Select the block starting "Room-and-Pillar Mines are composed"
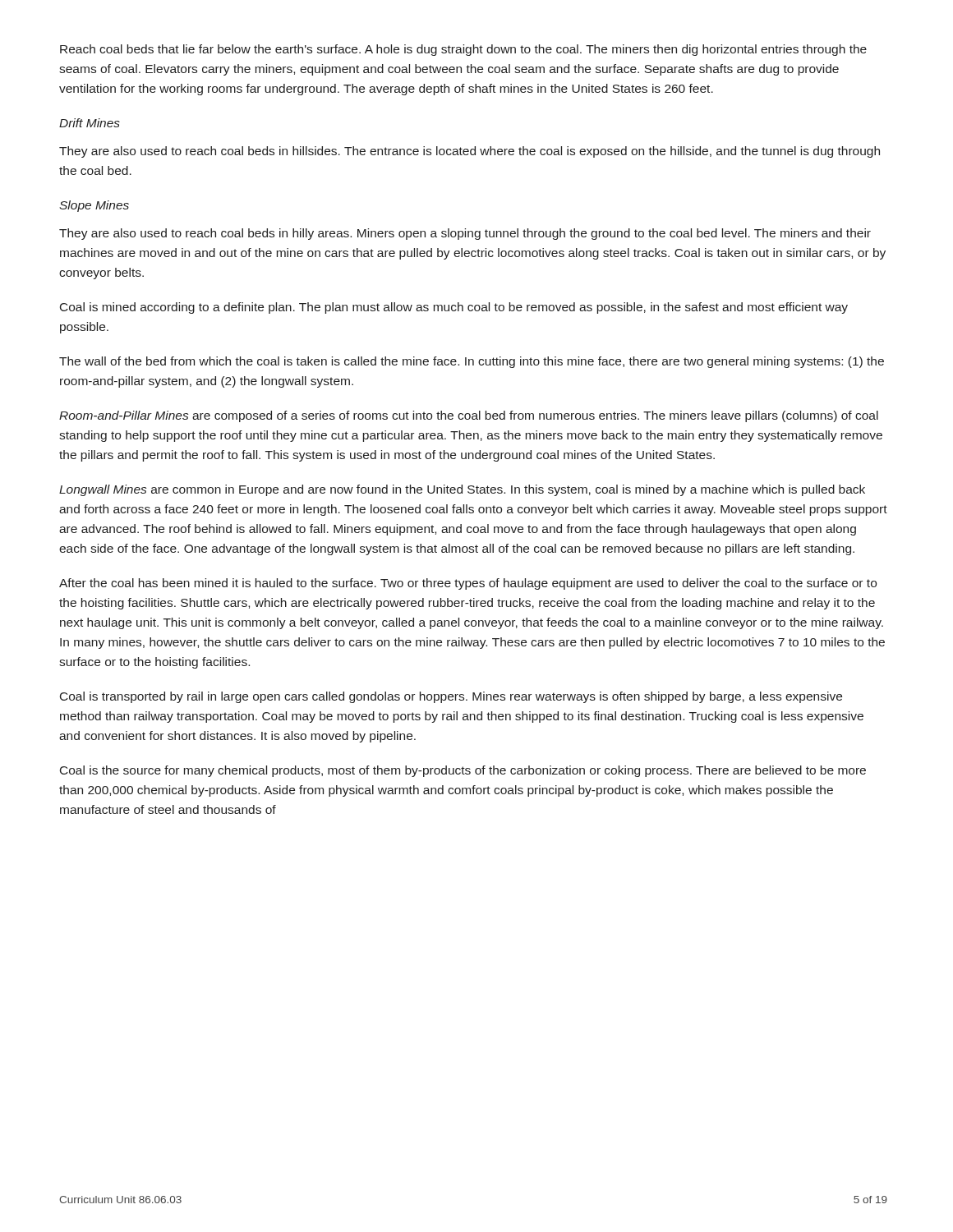 tap(471, 435)
